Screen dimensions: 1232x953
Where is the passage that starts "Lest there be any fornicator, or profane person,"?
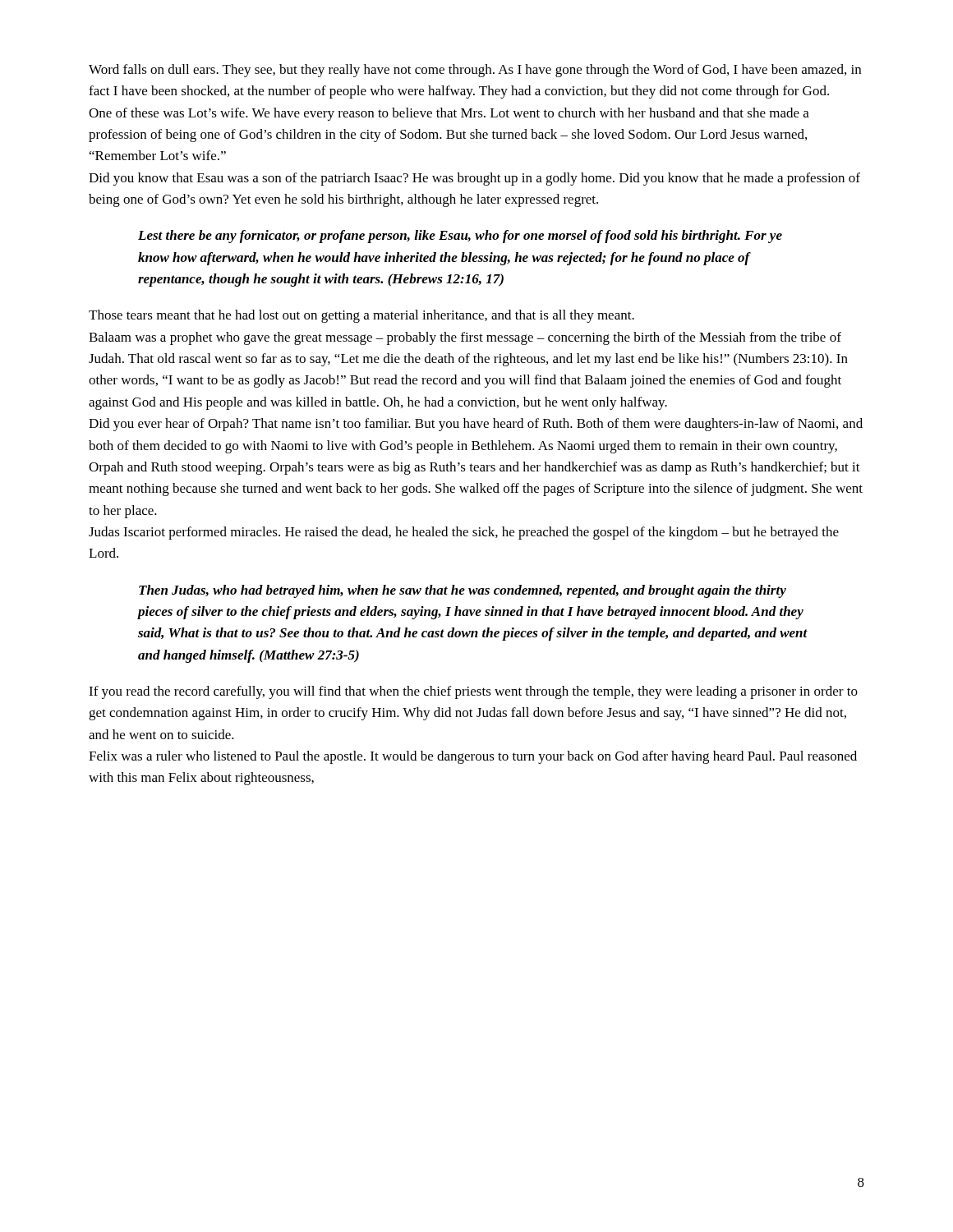(476, 258)
